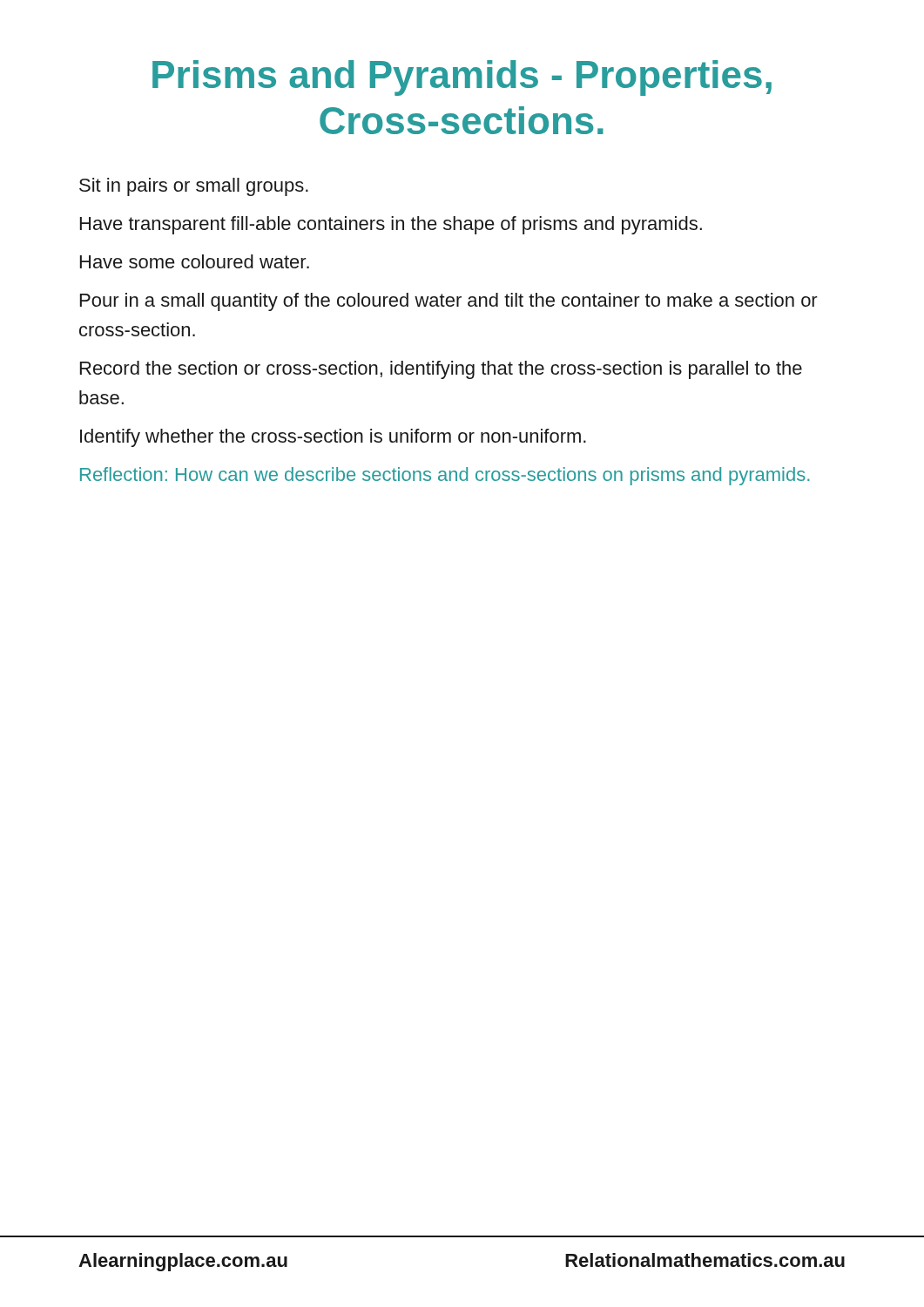Locate the list item that says "Have transparent fill-able containers"
This screenshot has width=924, height=1307.
[391, 223]
